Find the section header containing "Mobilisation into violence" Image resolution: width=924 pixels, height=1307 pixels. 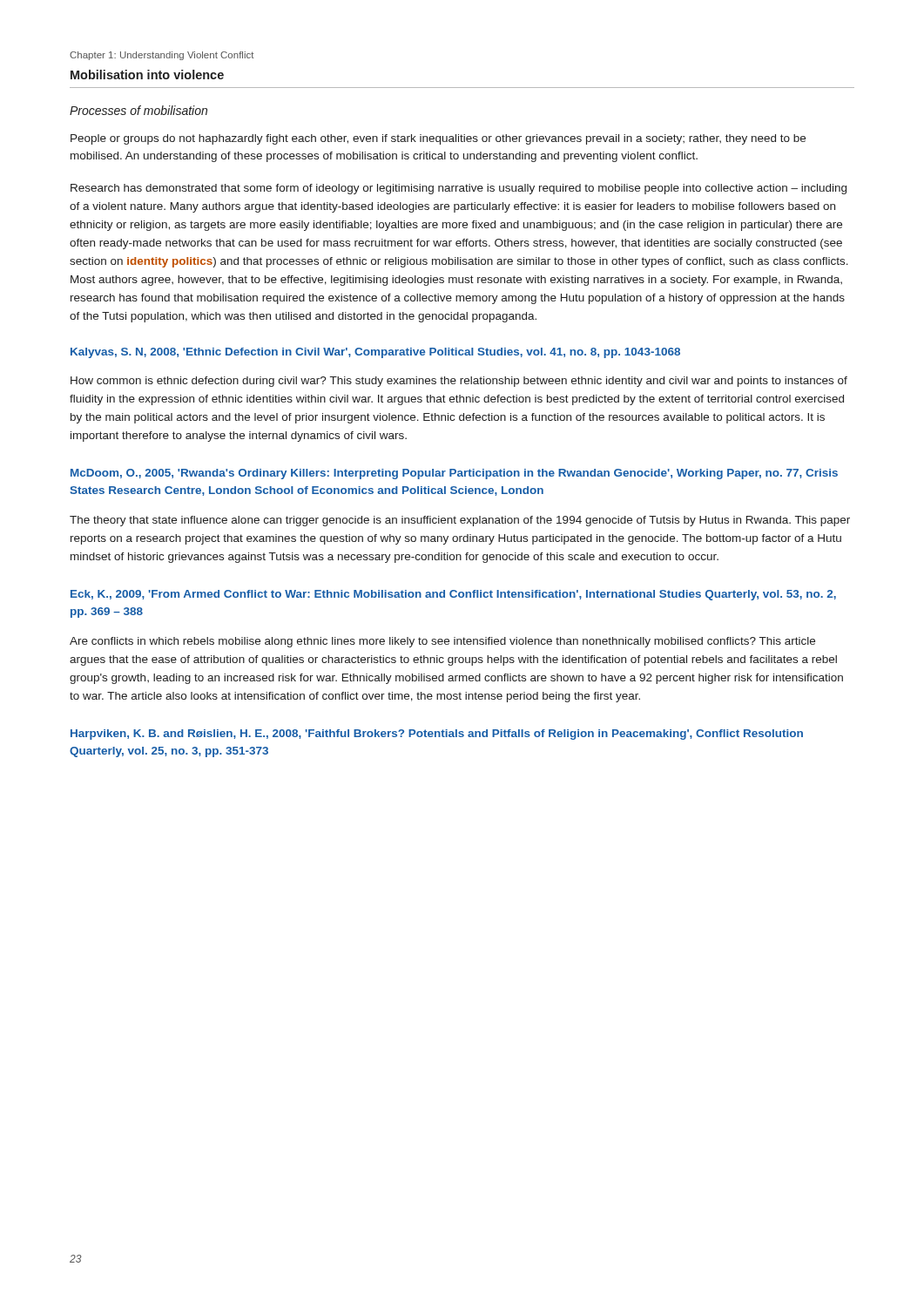(462, 78)
